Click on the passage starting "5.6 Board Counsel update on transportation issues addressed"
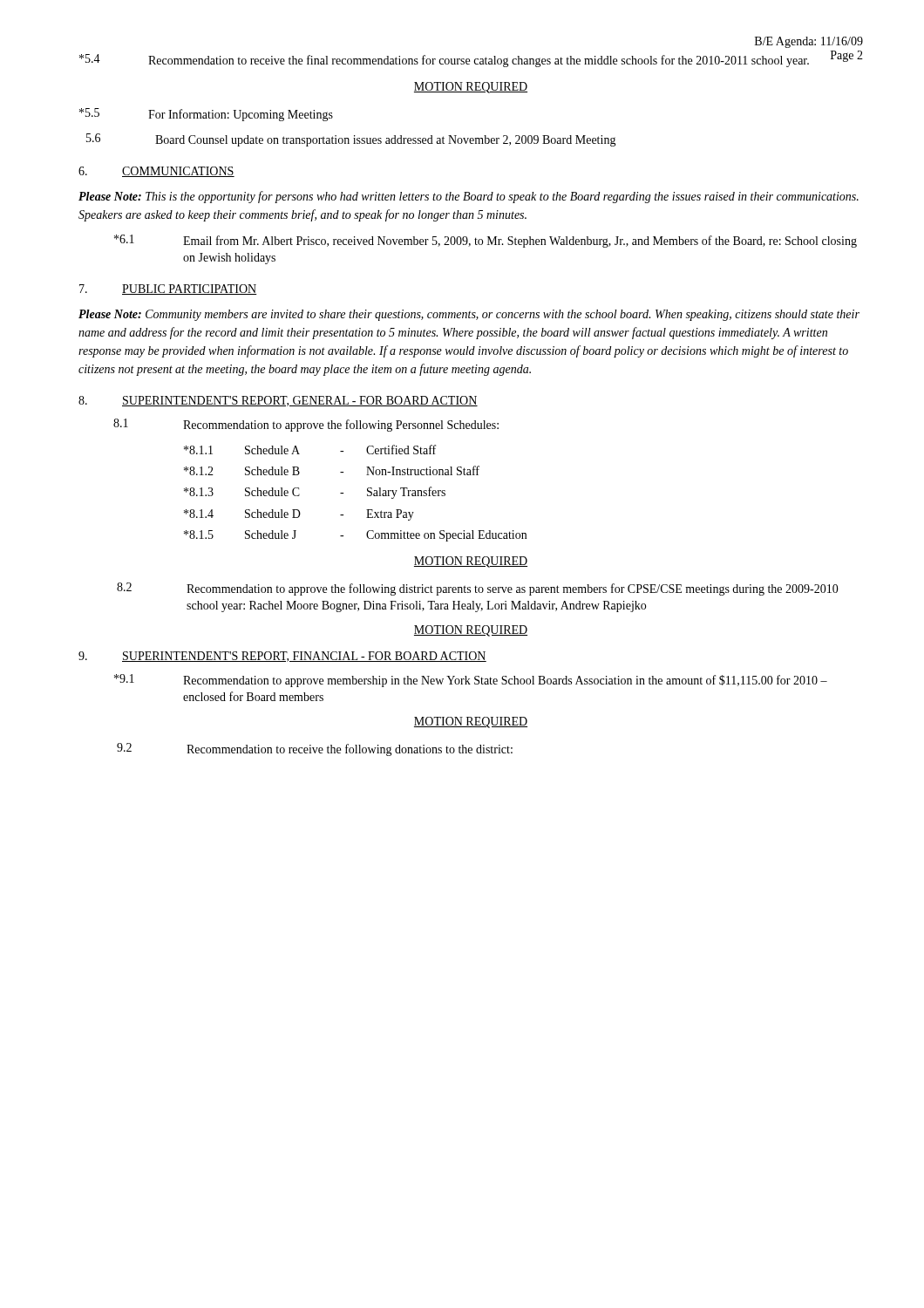The height and width of the screenshot is (1308, 924). click(471, 140)
